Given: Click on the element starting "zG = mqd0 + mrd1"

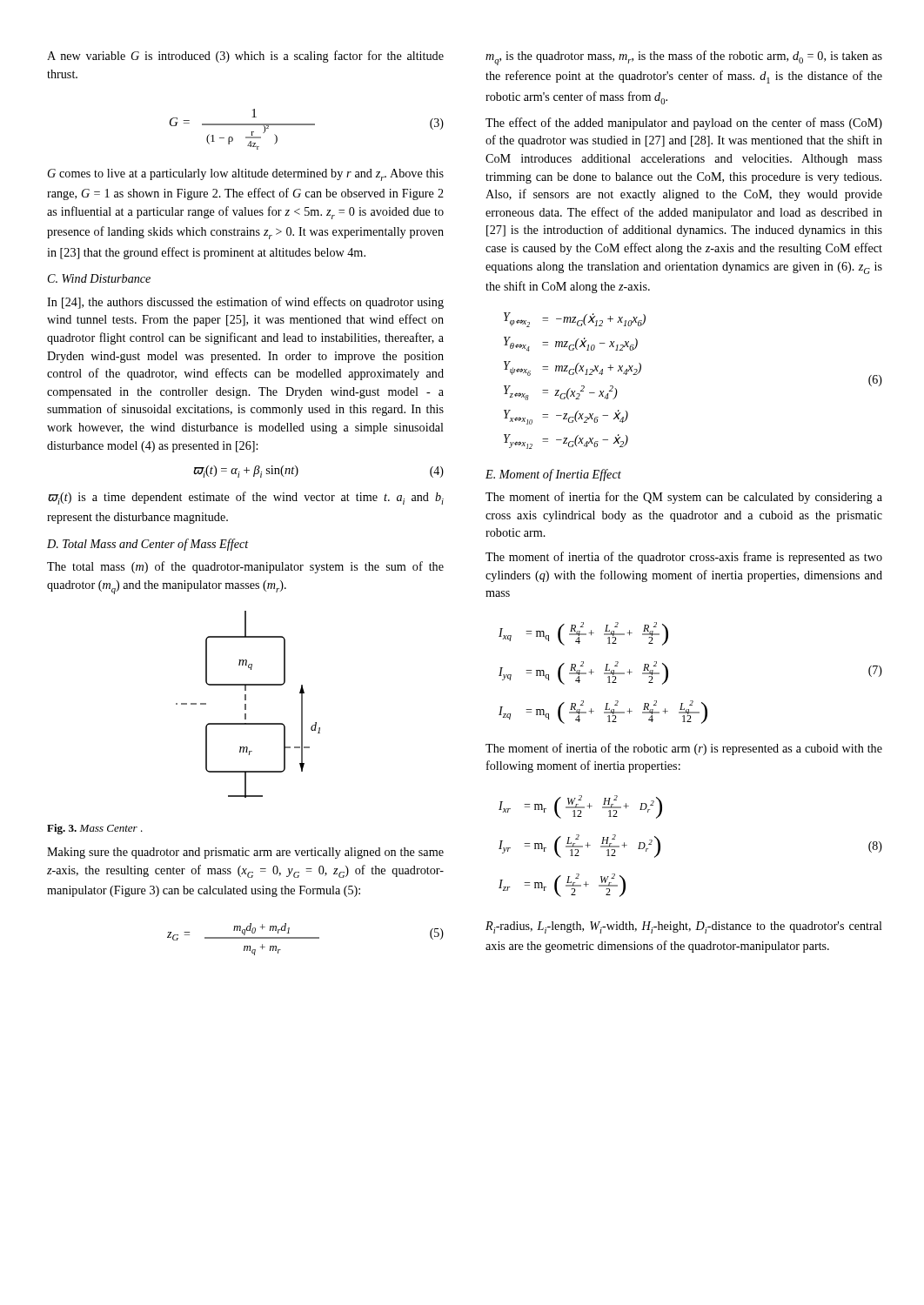Looking at the screenshot, I should (303, 934).
